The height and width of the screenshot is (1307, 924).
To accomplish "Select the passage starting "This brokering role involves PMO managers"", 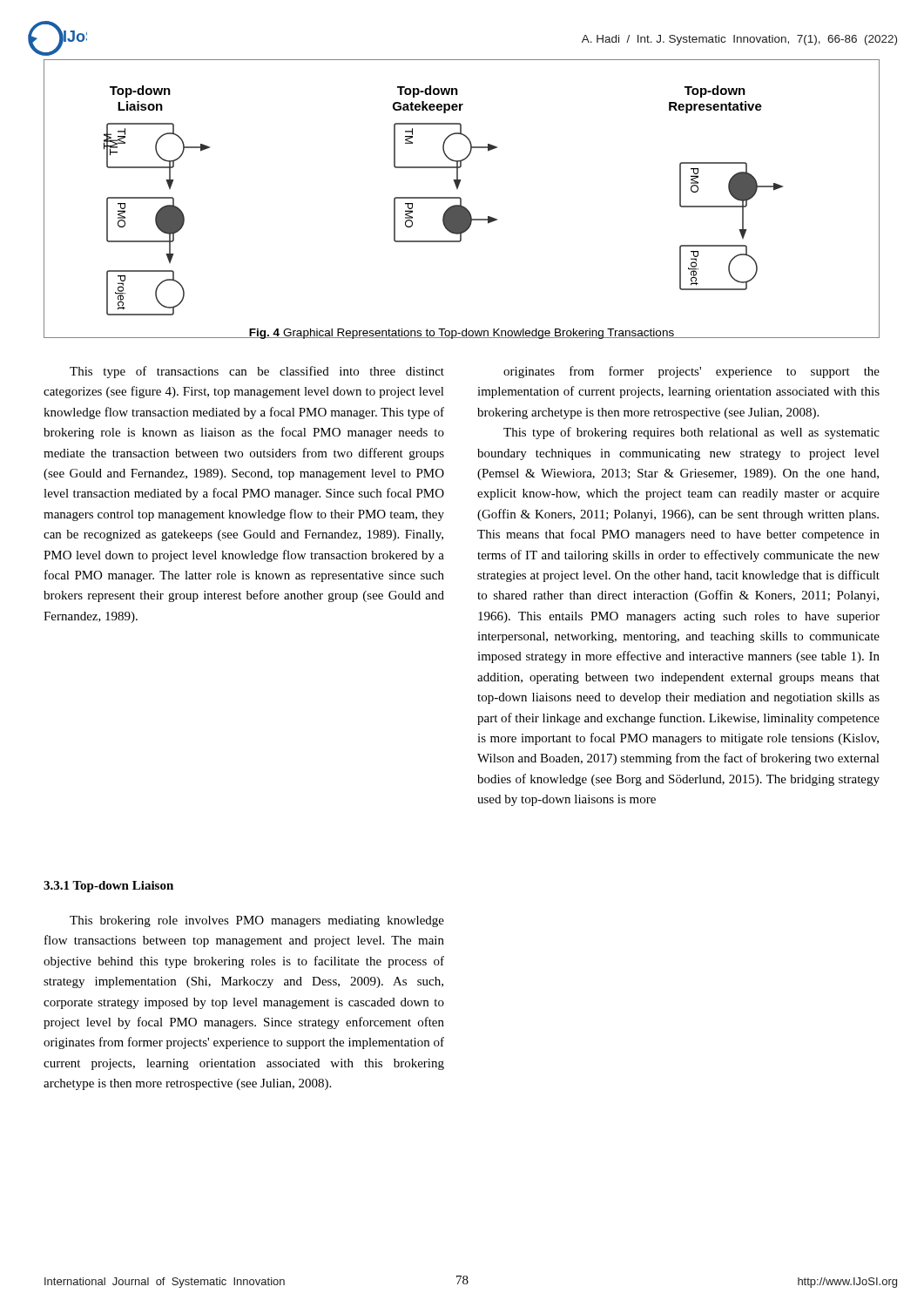I will click(244, 1002).
